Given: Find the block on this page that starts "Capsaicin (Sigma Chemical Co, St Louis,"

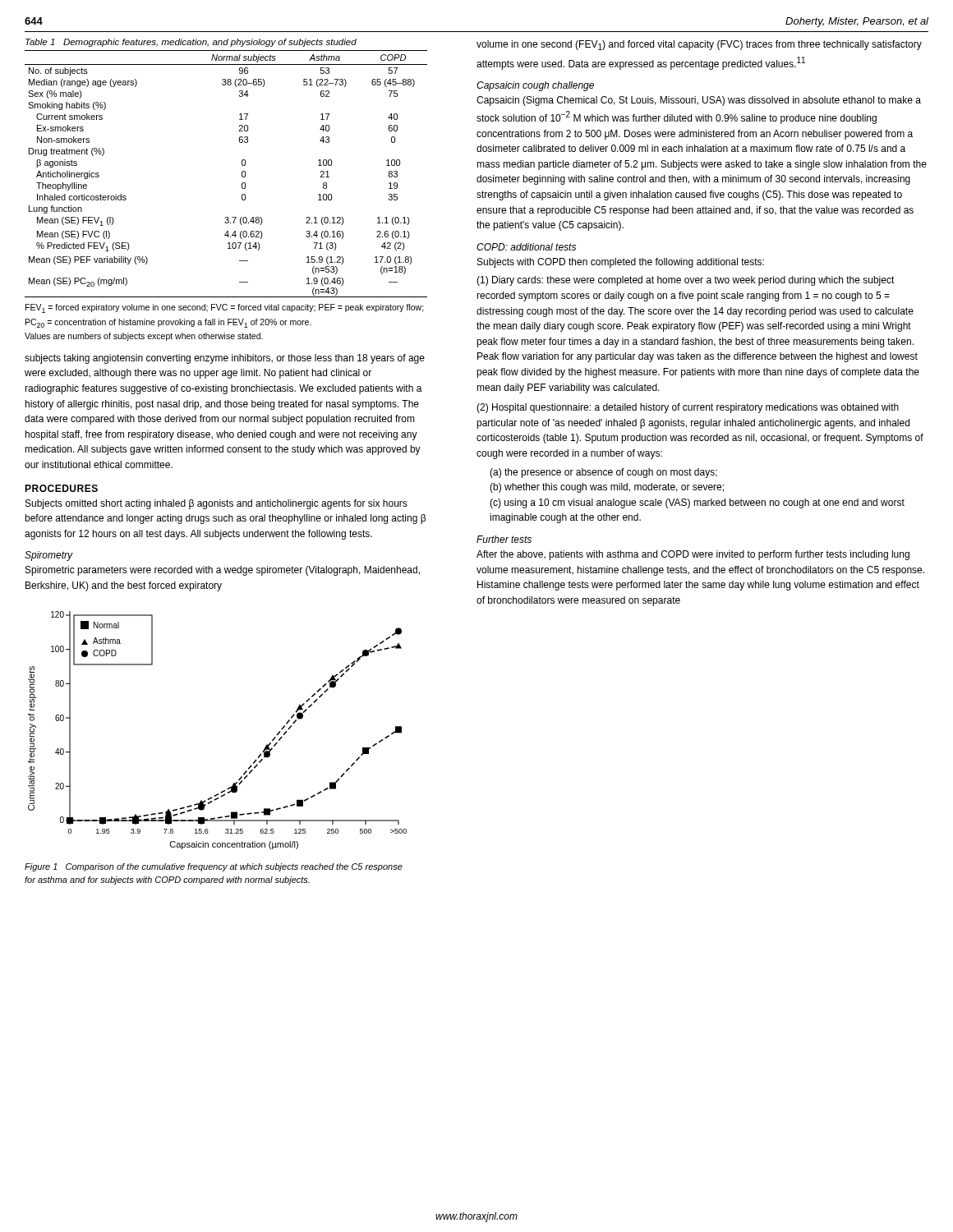Looking at the screenshot, I should click(702, 163).
